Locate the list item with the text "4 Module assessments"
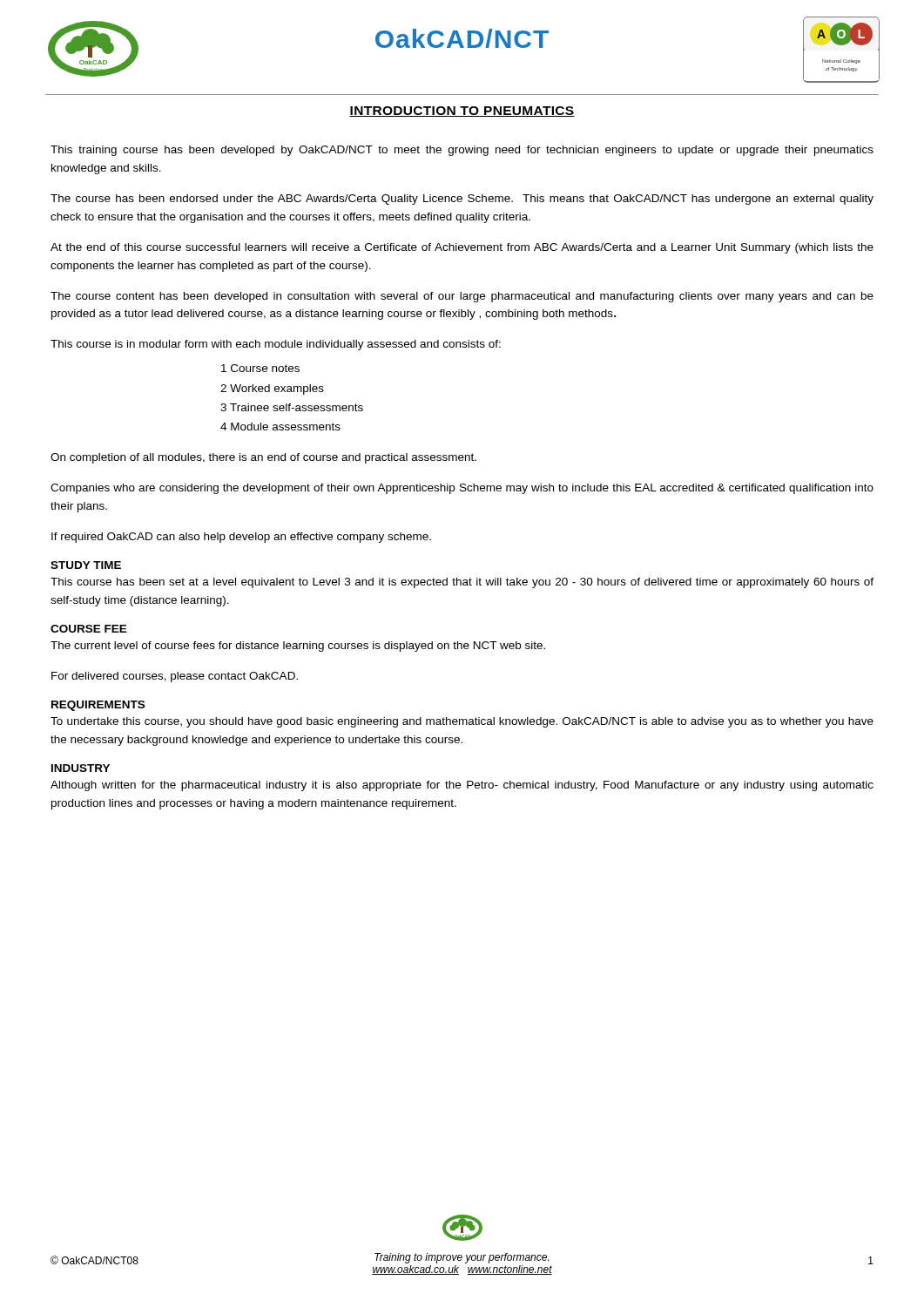 [280, 427]
